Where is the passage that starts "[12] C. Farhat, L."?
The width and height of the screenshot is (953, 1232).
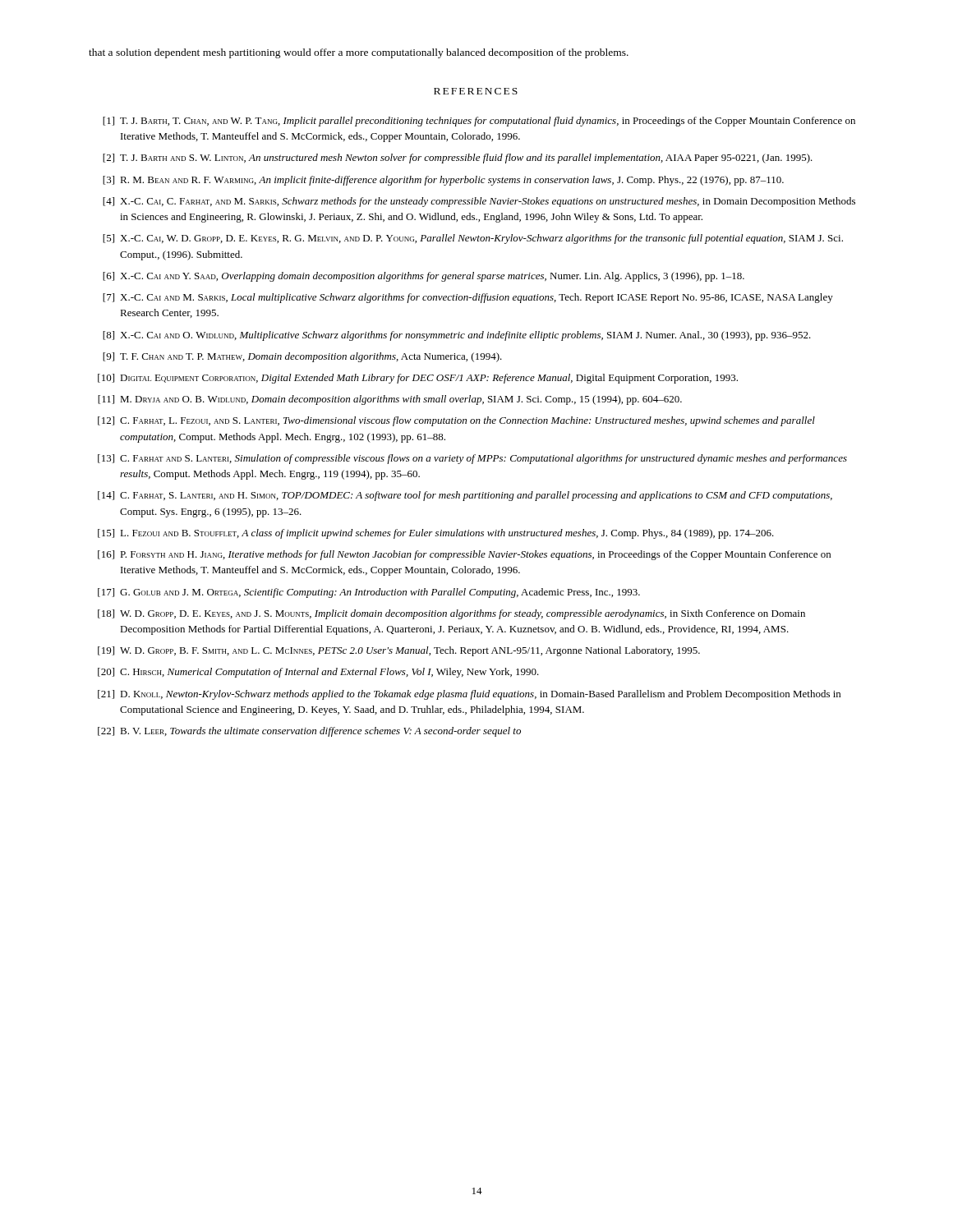476,428
